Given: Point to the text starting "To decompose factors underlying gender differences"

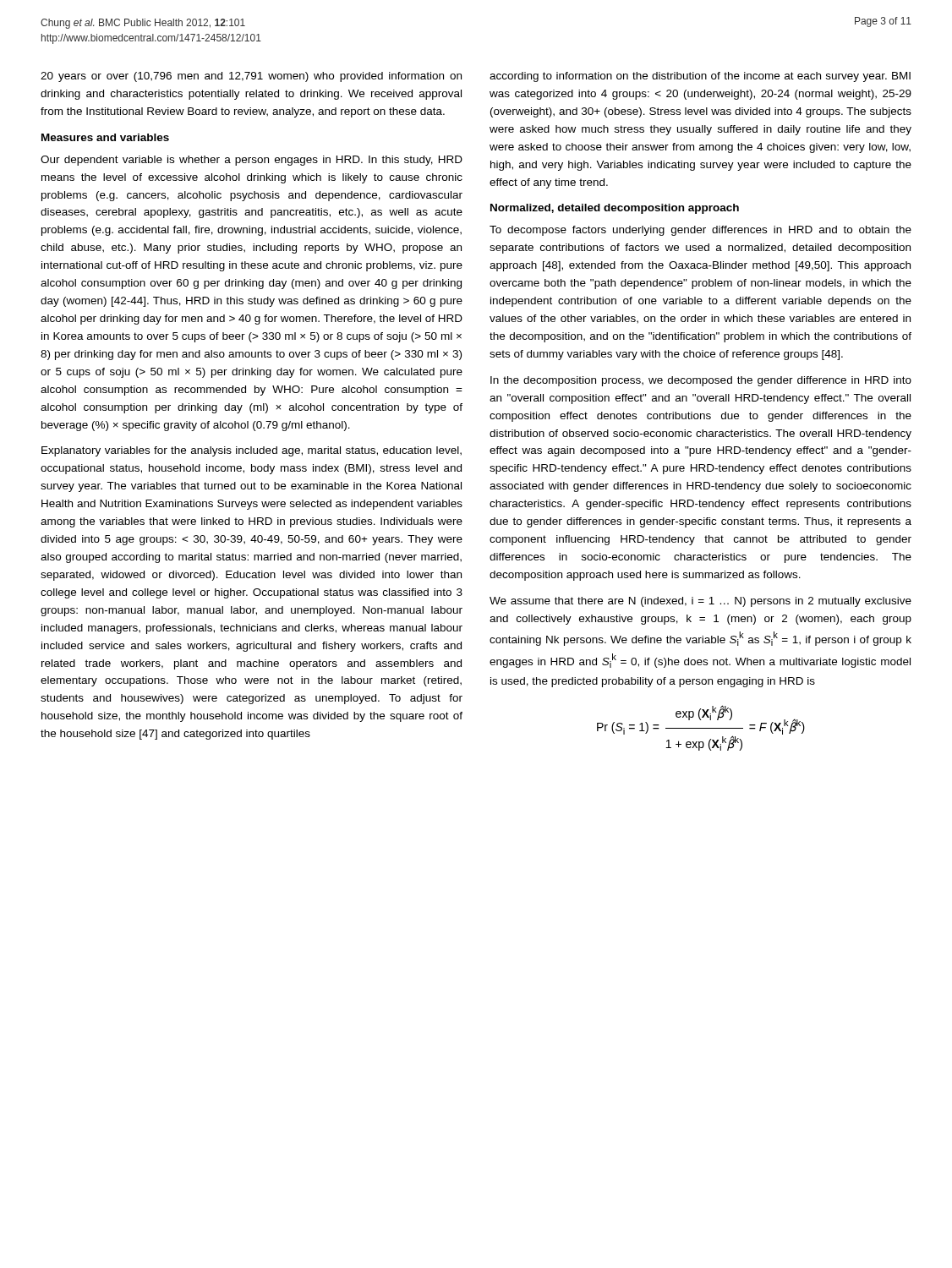Looking at the screenshot, I should (700, 456).
